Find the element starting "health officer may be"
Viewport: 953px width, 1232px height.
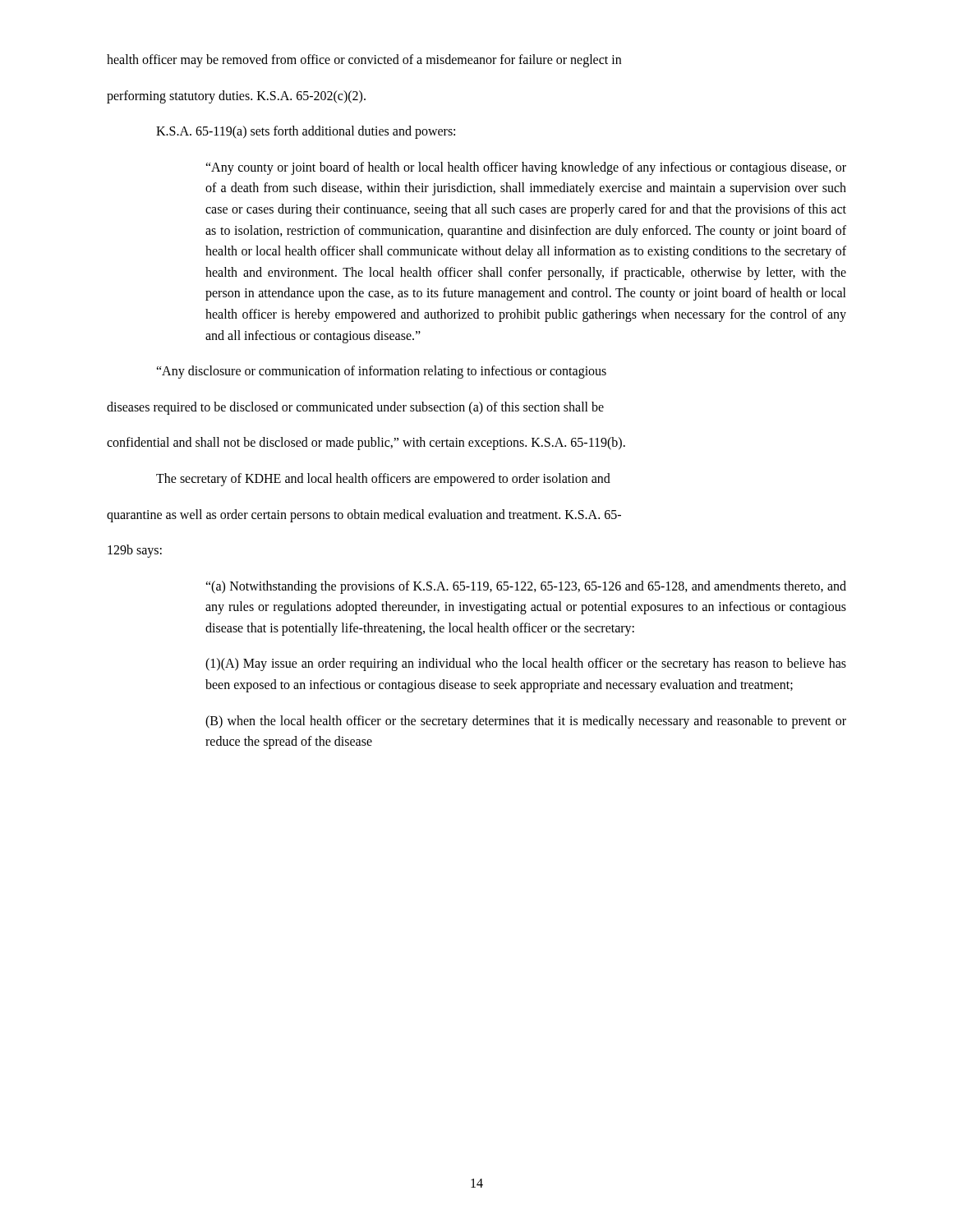click(364, 60)
